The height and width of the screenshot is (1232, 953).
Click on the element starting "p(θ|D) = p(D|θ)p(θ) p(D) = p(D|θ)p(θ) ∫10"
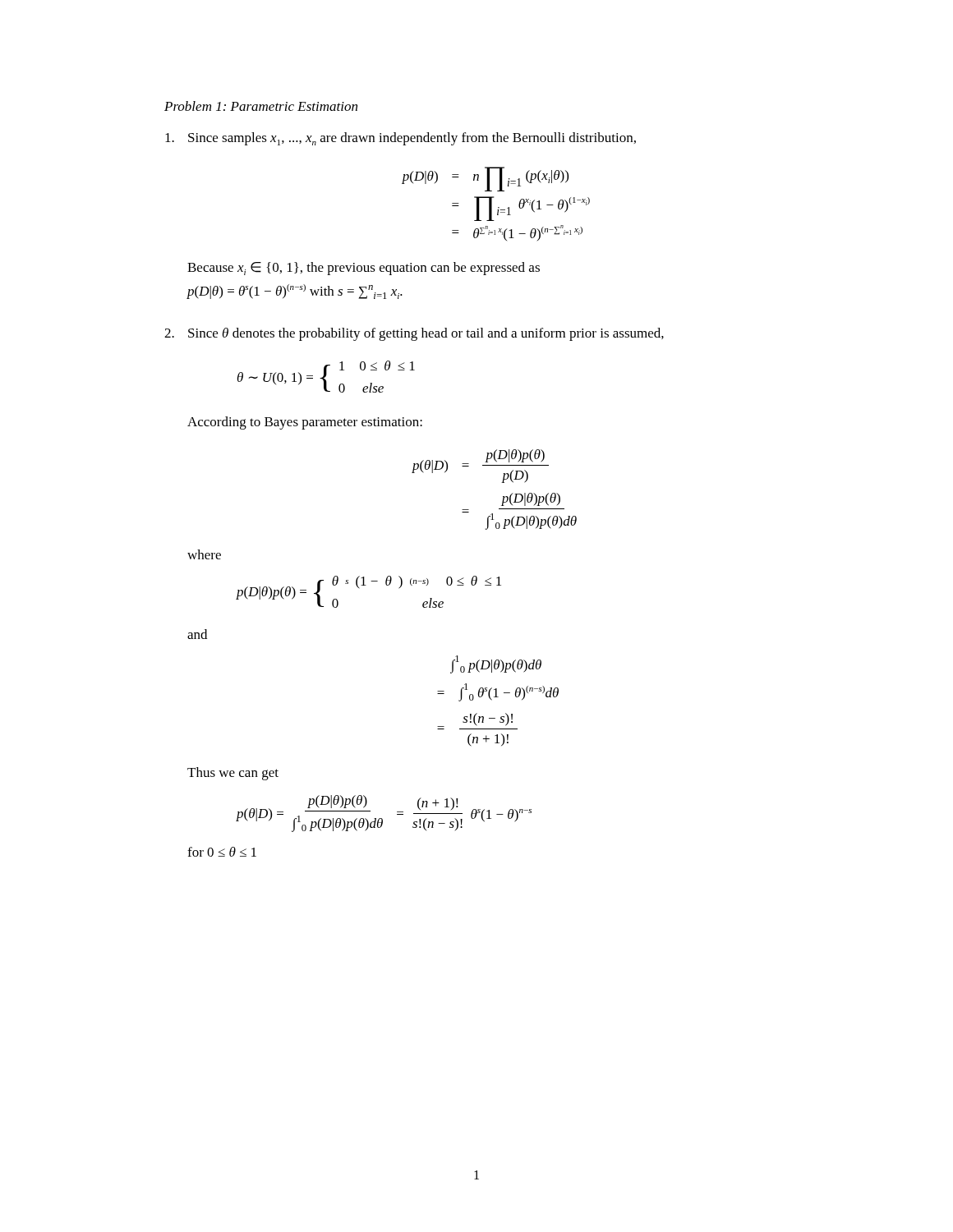(x=496, y=490)
